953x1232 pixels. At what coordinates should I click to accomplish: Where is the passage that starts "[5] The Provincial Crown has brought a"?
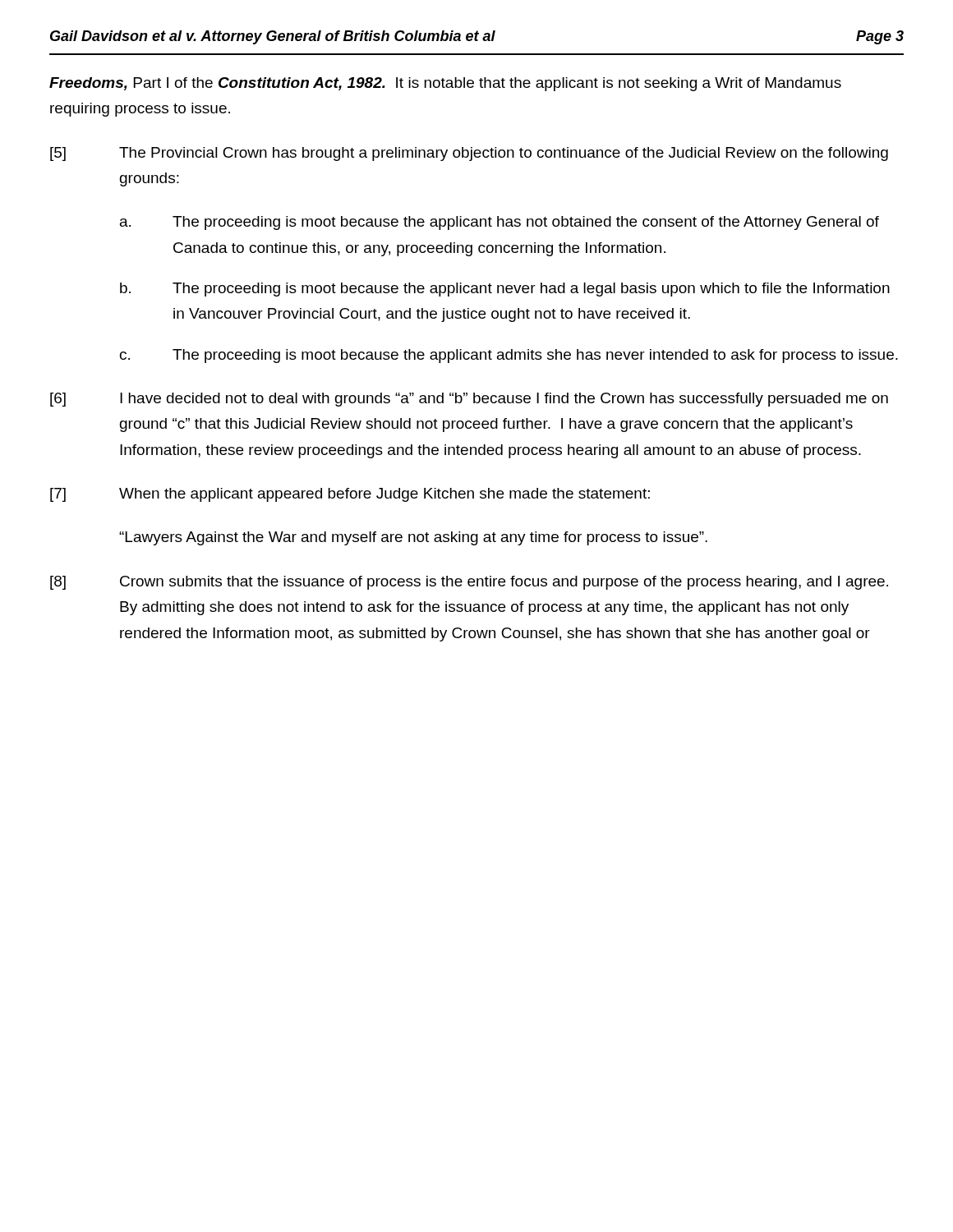[476, 165]
